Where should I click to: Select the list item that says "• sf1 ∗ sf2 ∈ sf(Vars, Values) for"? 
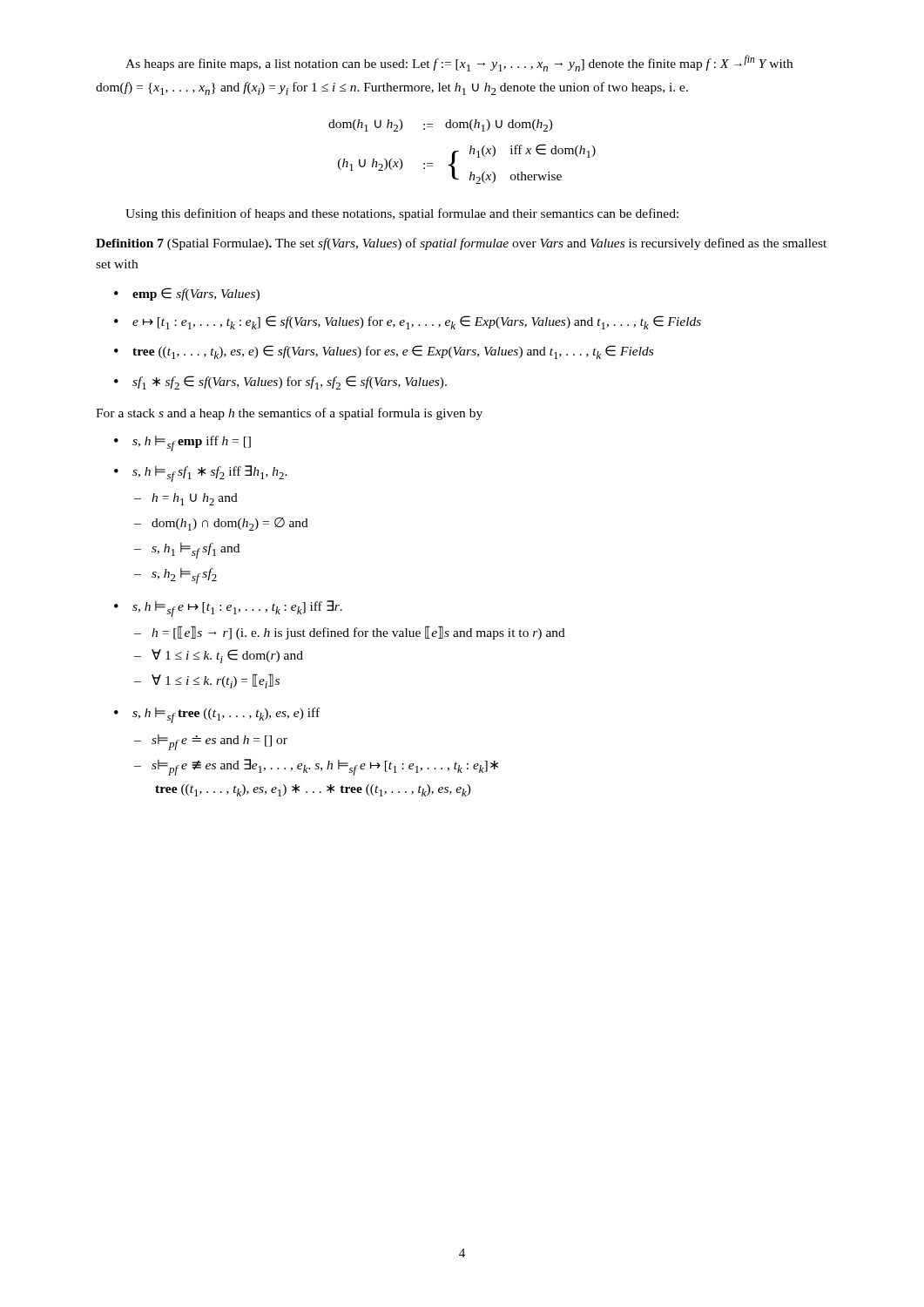coord(280,383)
